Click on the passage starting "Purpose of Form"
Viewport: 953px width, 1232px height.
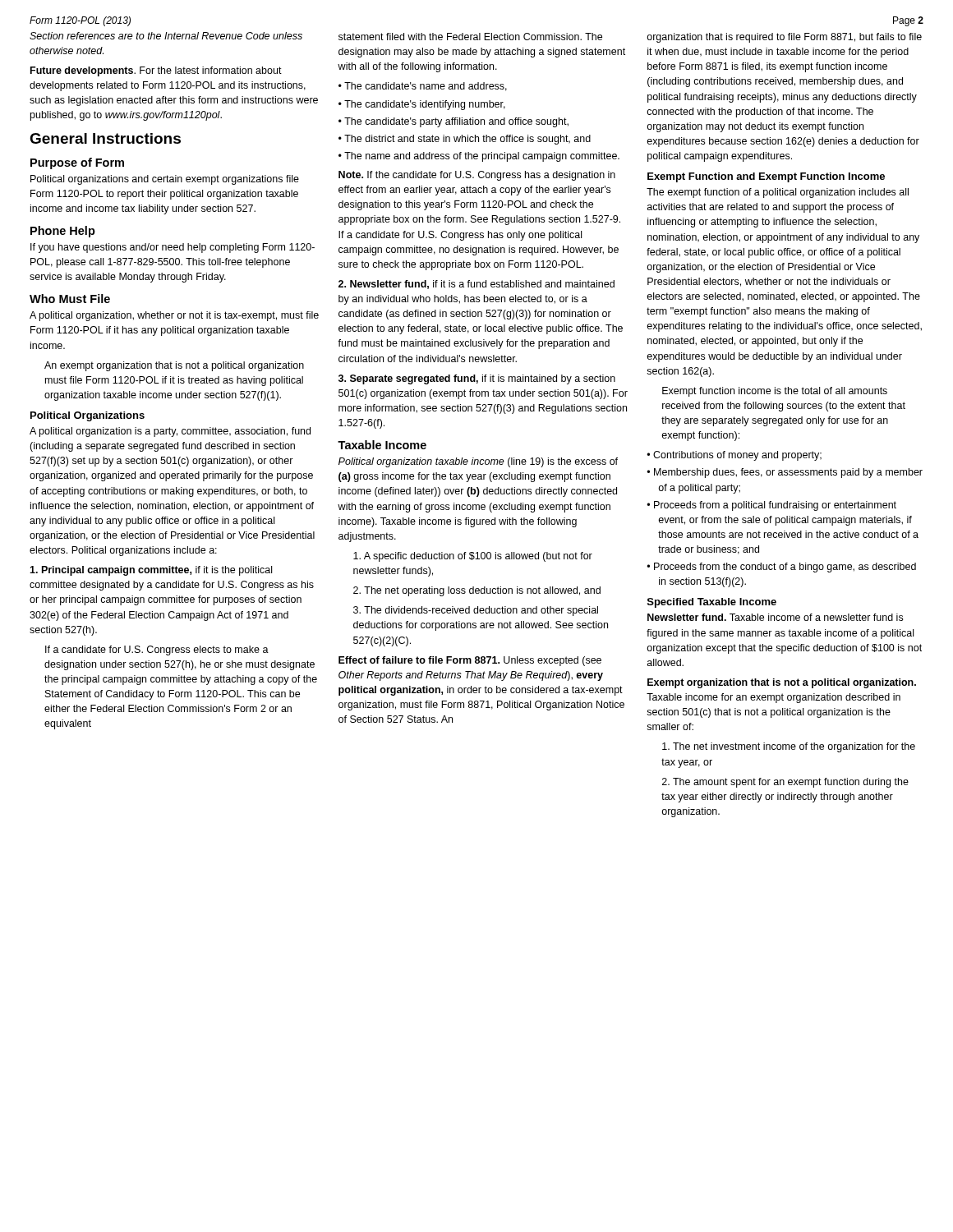pyautogui.click(x=77, y=162)
